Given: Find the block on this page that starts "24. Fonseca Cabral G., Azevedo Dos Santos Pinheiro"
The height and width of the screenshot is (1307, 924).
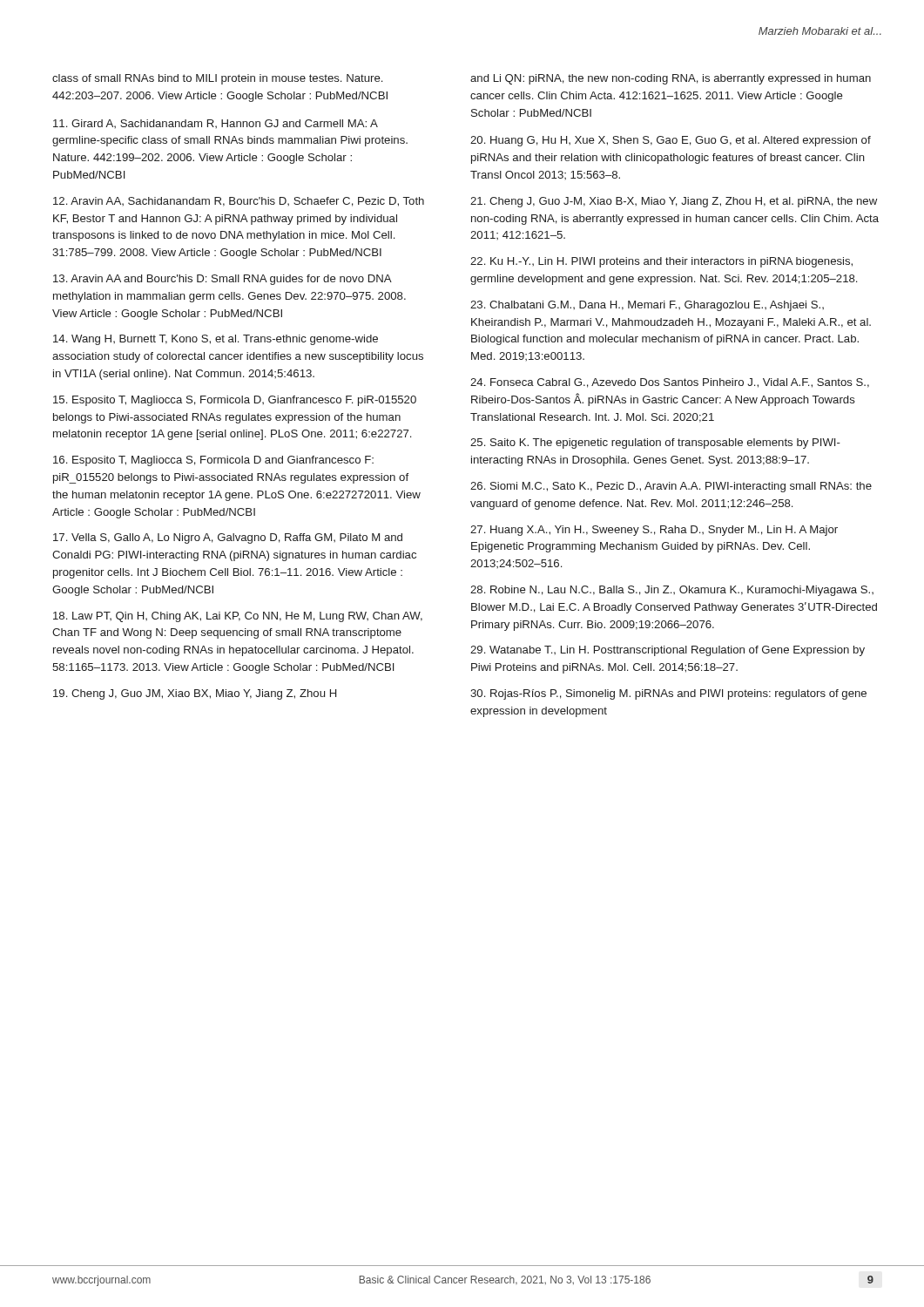Looking at the screenshot, I should (670, 399).
